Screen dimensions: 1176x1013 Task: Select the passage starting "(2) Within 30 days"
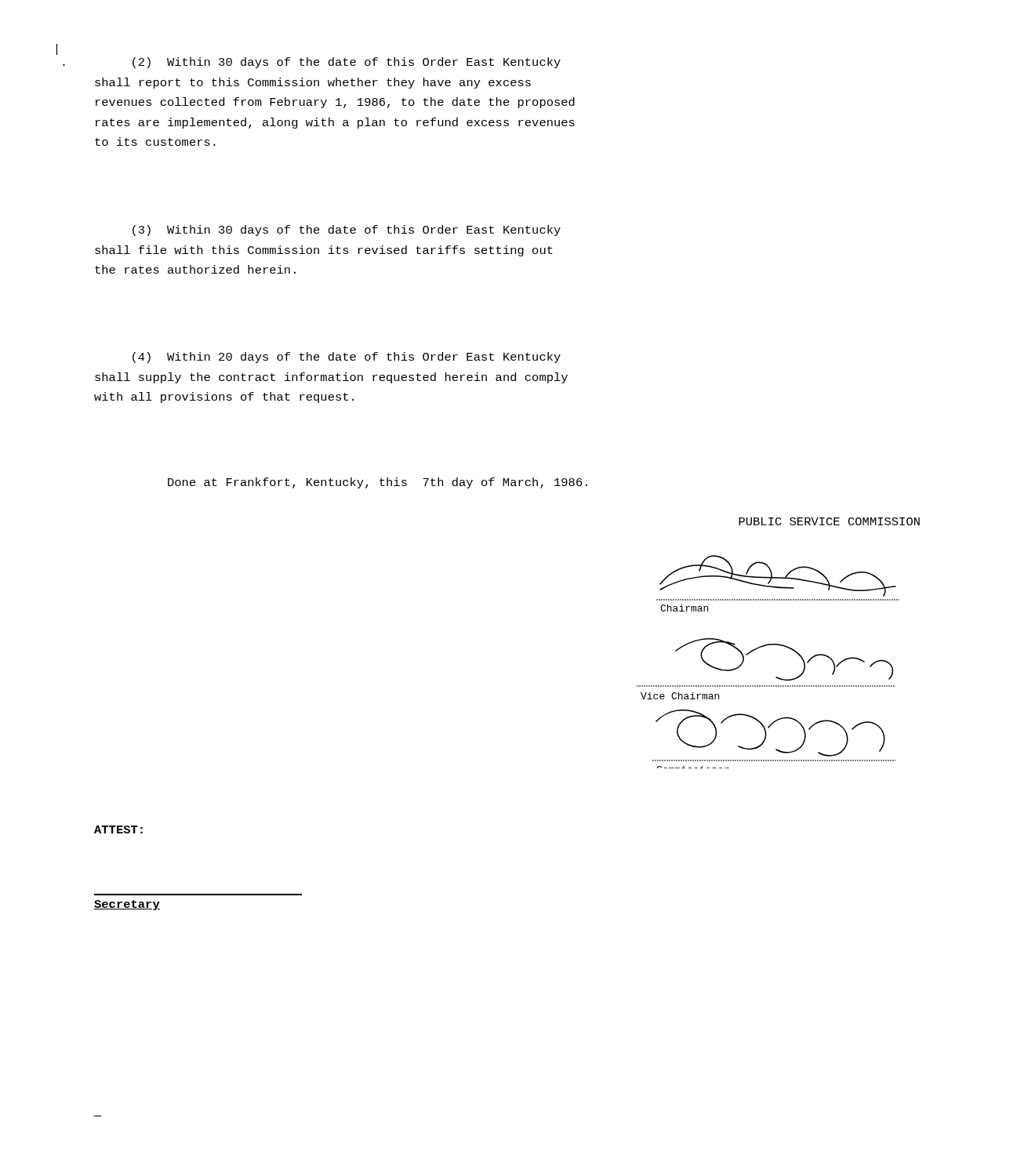[x=507, y=103]
